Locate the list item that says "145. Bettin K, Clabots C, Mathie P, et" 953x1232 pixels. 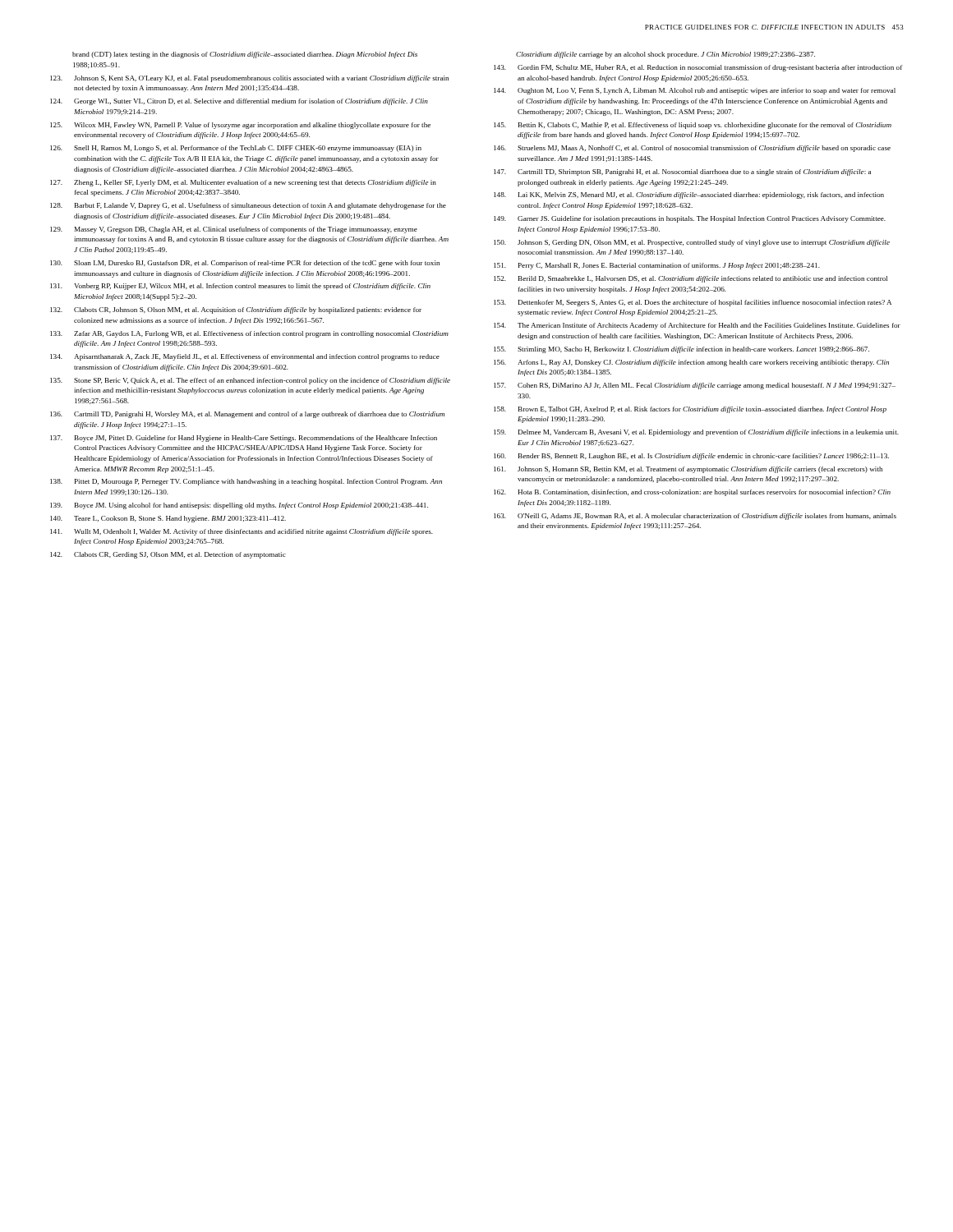pos(698,130)
